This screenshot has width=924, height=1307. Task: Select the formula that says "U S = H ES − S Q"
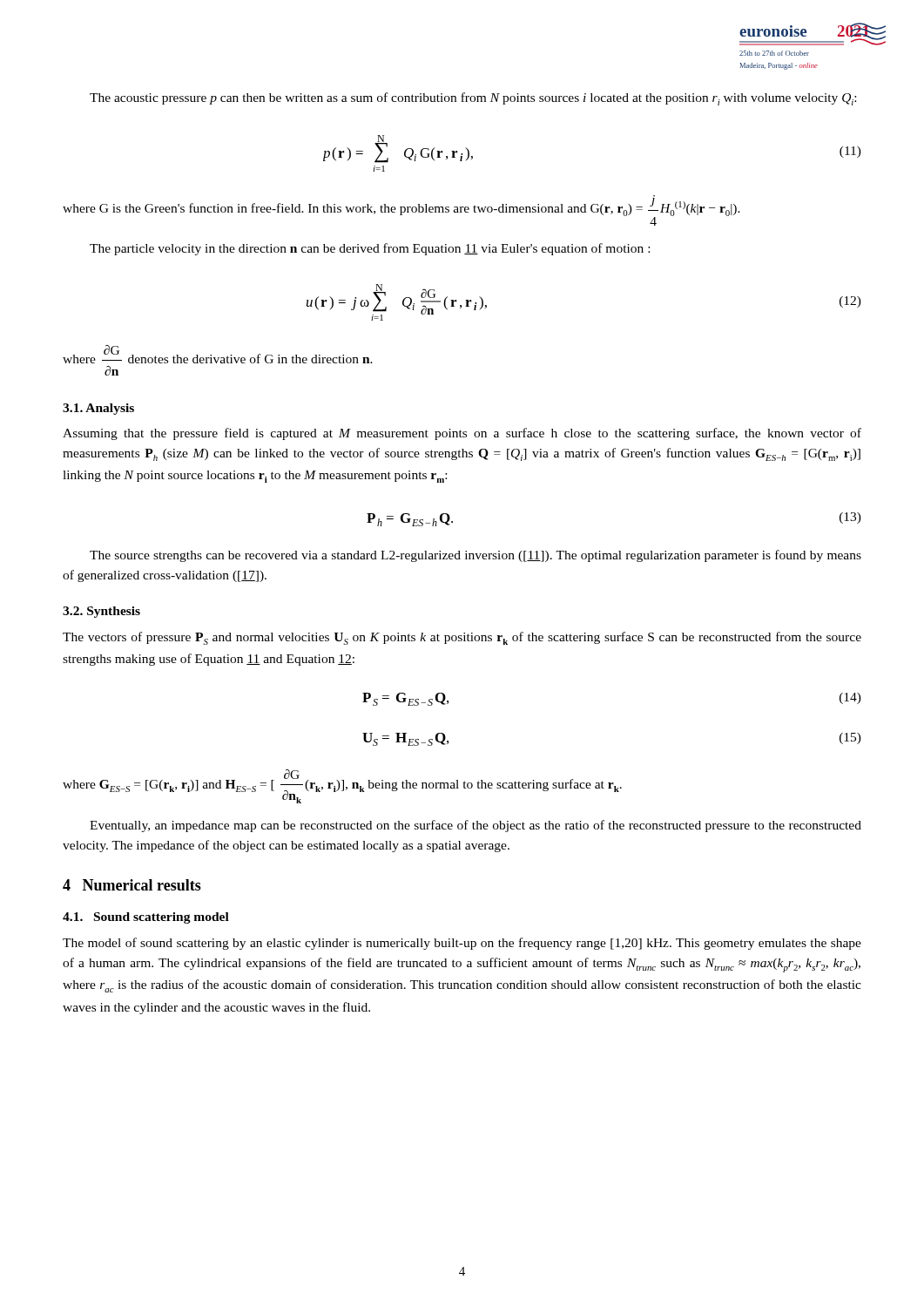click(x=401, y=738)
